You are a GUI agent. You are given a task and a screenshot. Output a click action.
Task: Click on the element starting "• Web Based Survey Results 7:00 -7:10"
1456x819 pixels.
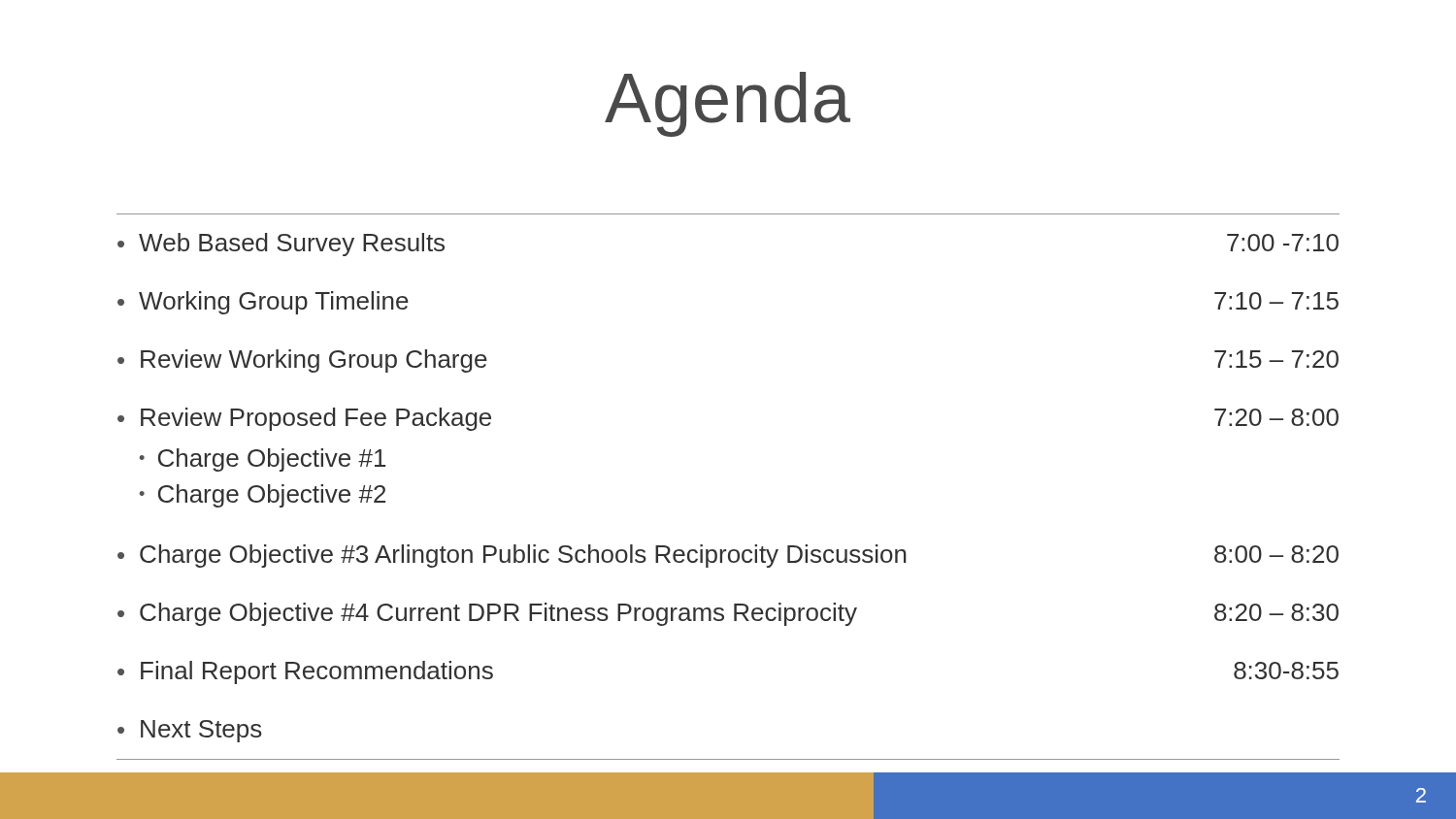284,243
